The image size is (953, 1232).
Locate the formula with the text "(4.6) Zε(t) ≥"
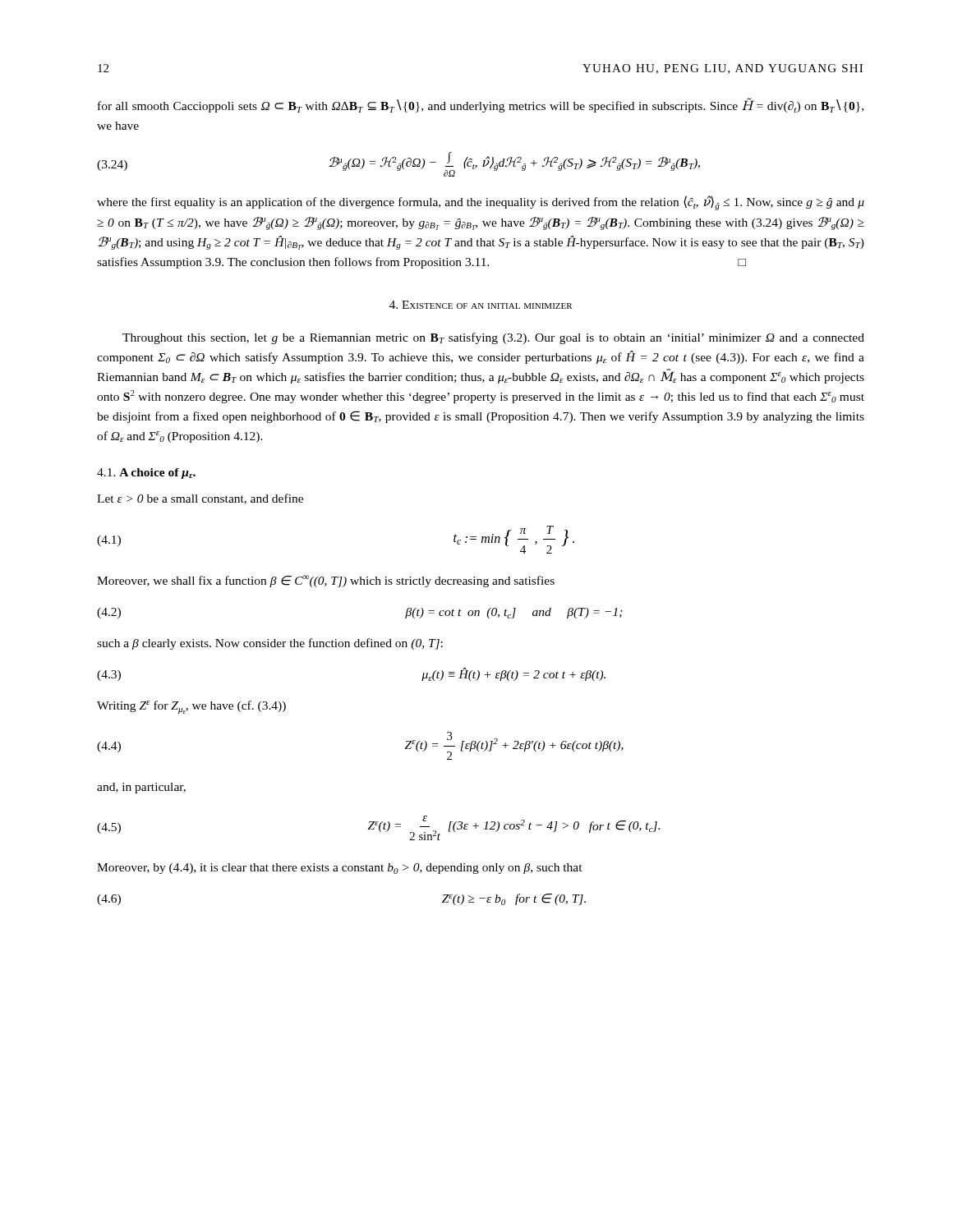click(481, 899)
